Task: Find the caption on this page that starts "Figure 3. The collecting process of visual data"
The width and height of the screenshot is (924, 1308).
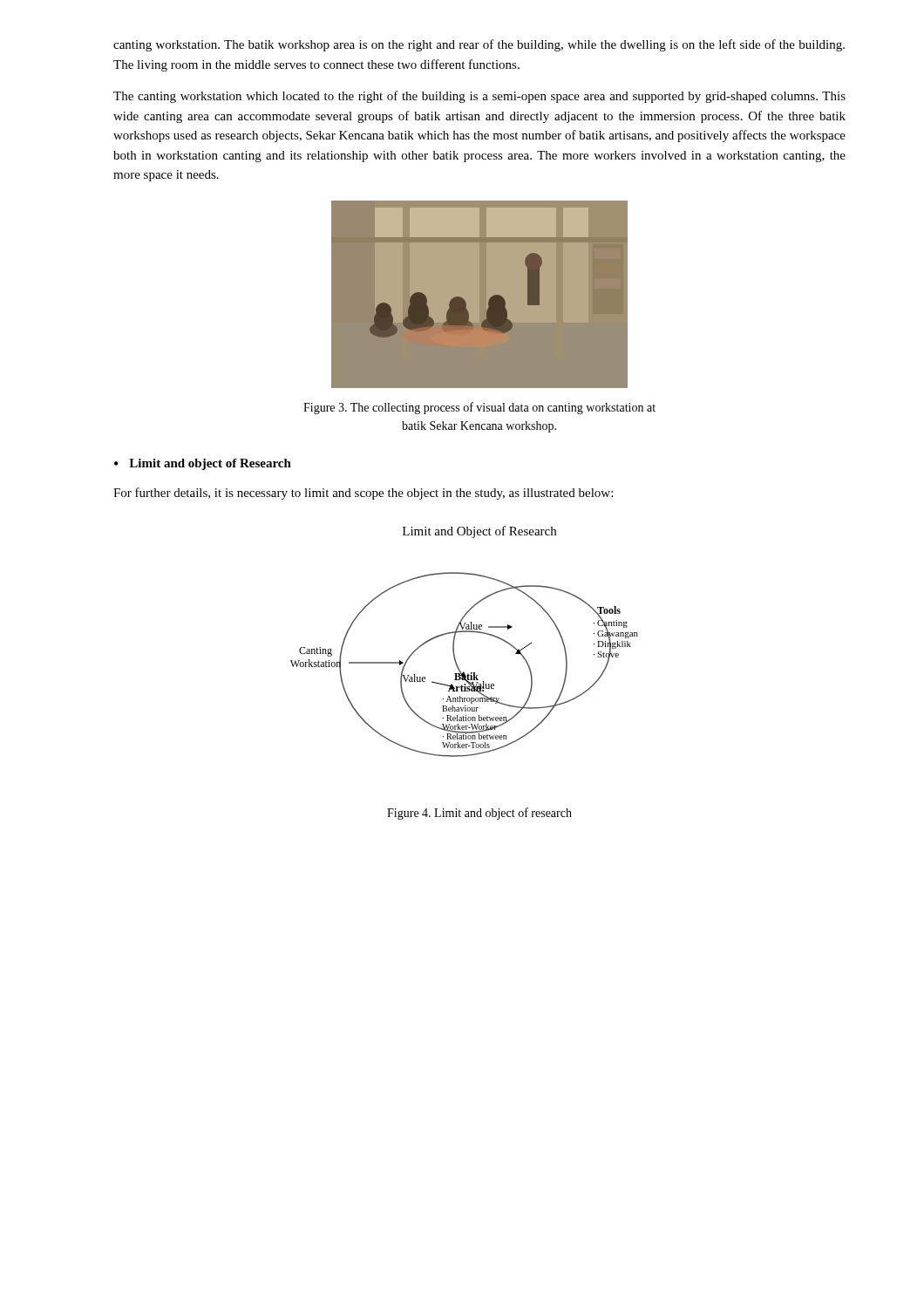Action: (479, 416)
